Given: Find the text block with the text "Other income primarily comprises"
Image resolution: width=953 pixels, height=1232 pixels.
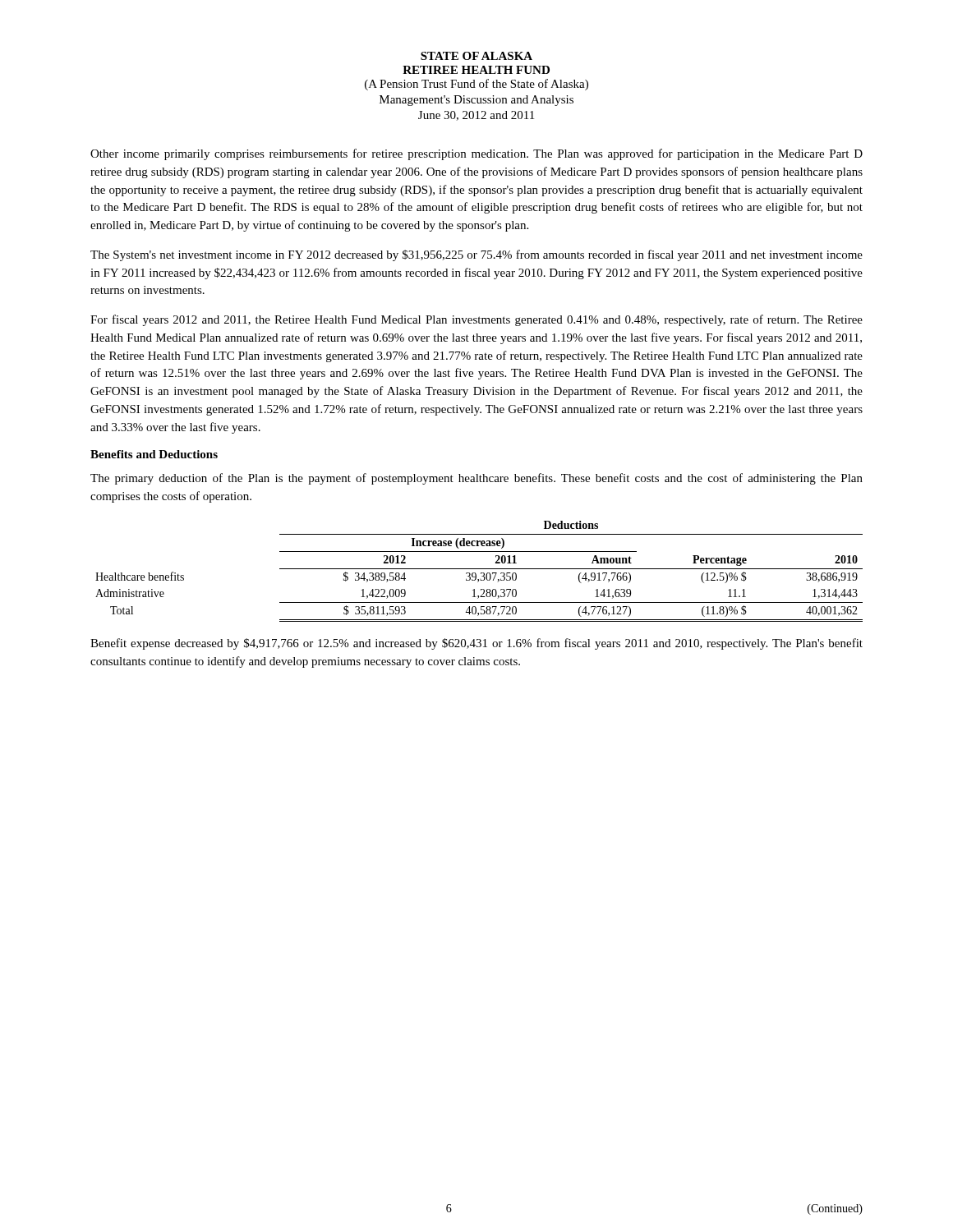Looking at the screenshot, I should point(476,189).
